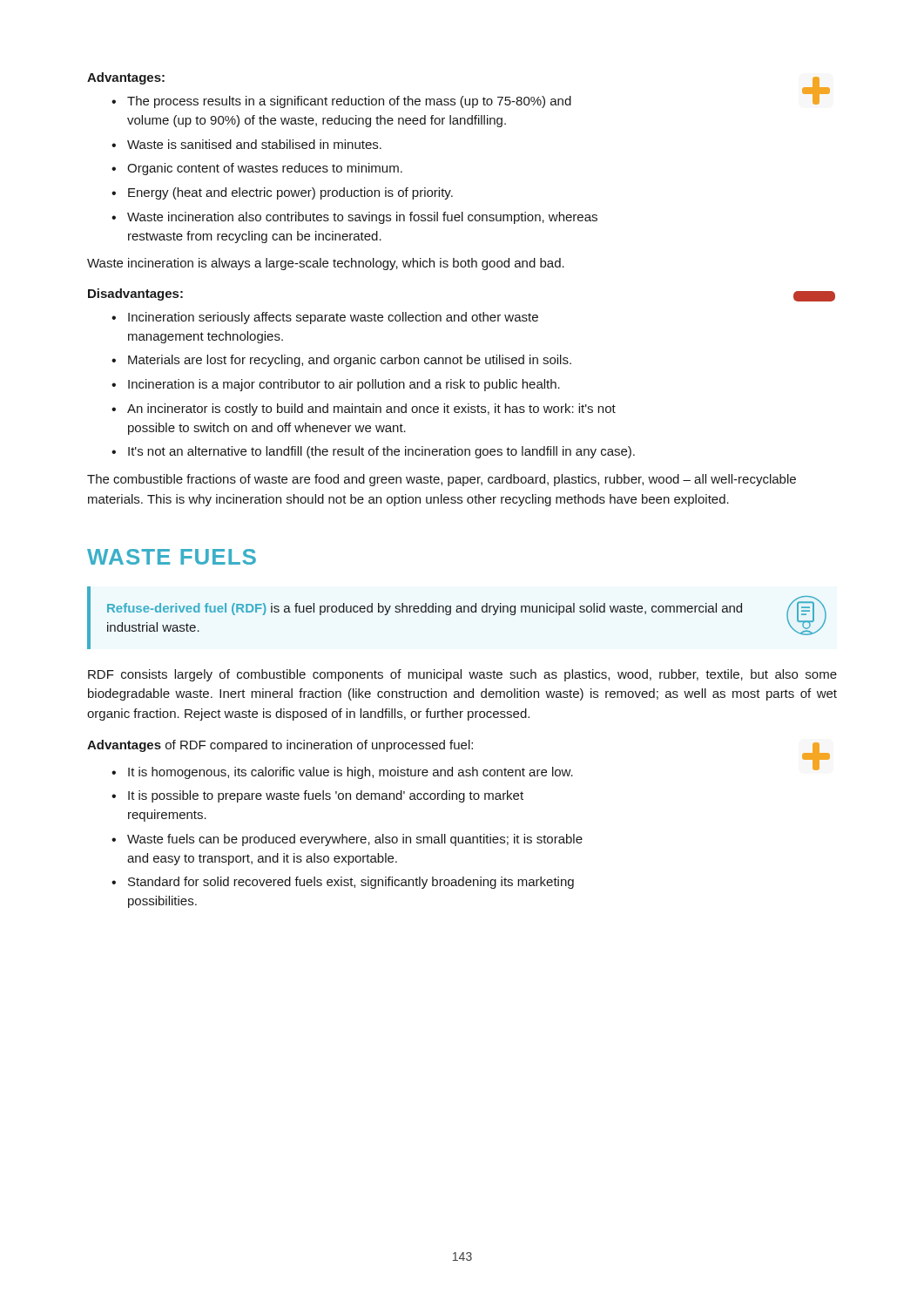
Task: Locate the text "WASTE FUELS"
Action: [172, 557]
